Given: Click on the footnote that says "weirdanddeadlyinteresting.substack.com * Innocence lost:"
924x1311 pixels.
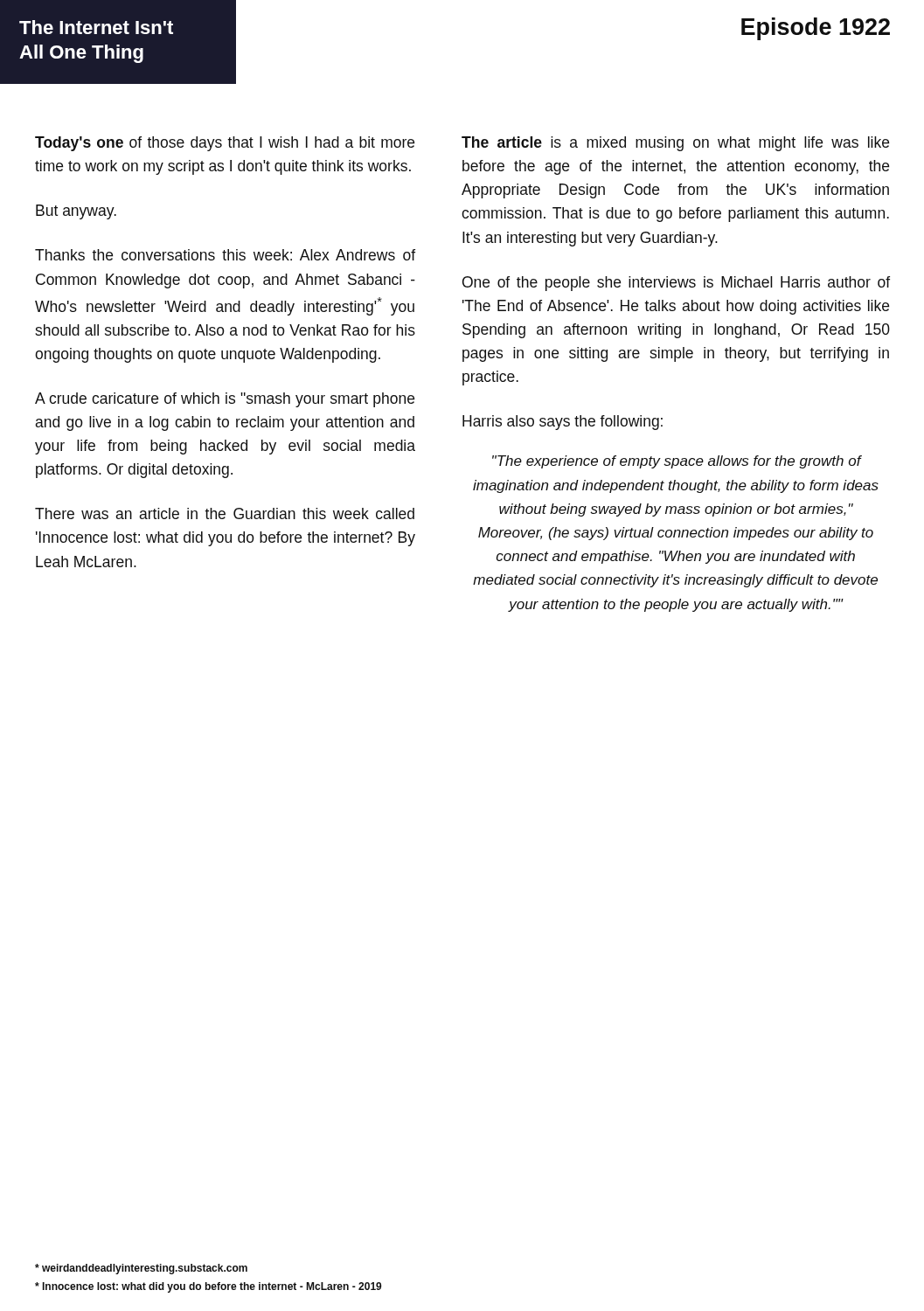Looking at the screenshot, I should click(x=208, y=1277).
